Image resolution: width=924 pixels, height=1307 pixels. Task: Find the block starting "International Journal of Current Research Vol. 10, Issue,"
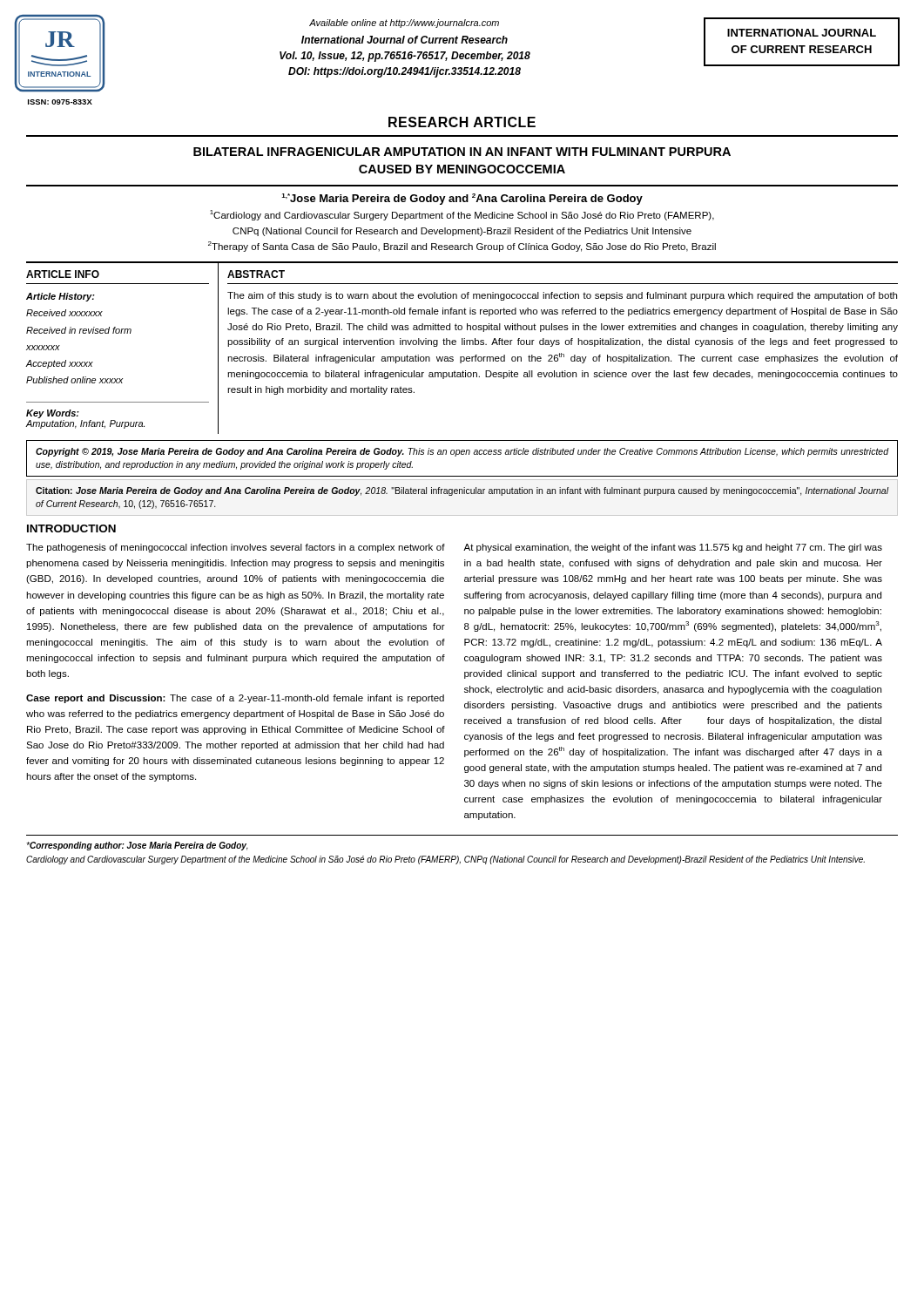pos(405,56)
